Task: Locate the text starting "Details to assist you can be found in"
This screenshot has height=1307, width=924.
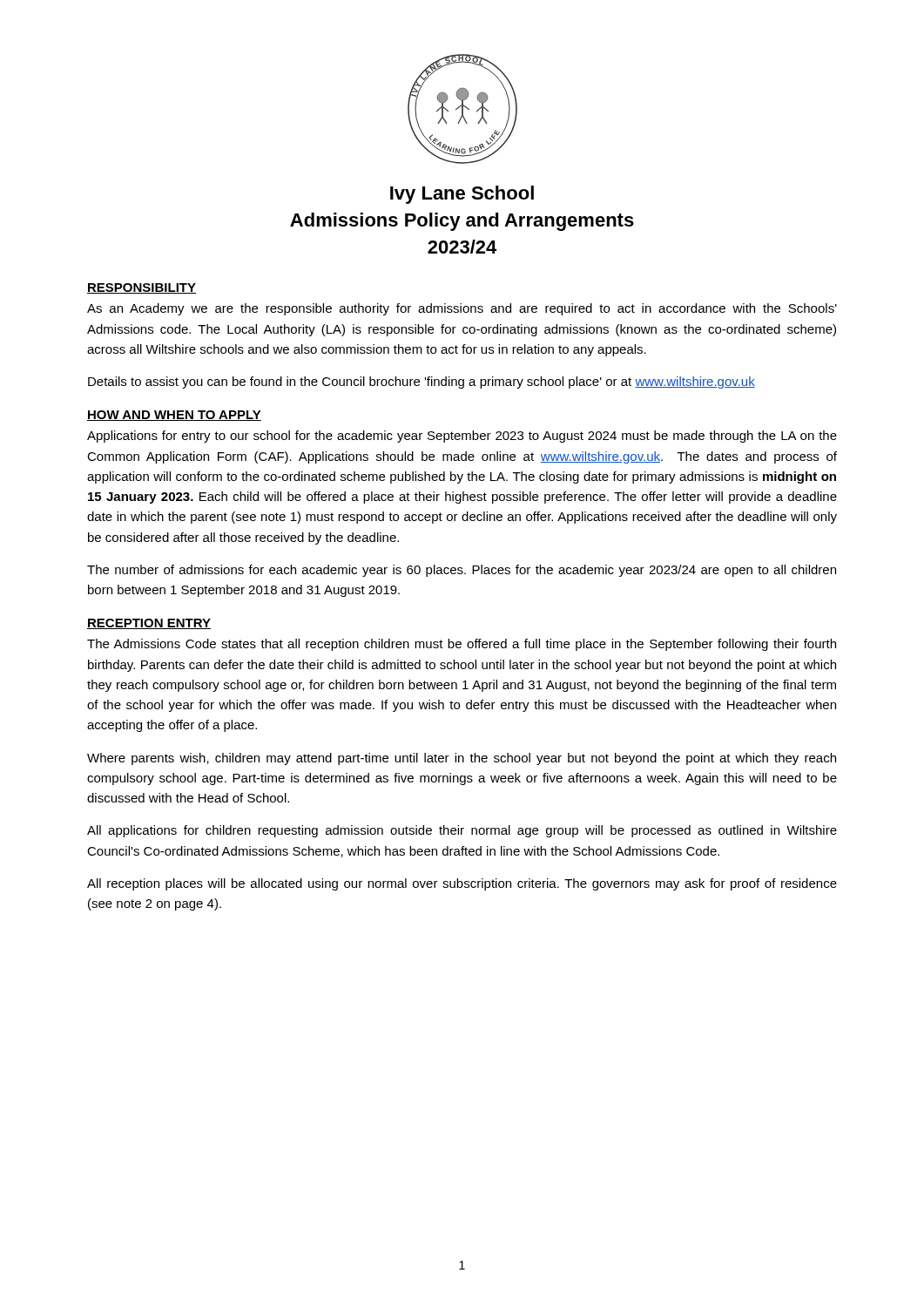Action: [x=421, y=381]
